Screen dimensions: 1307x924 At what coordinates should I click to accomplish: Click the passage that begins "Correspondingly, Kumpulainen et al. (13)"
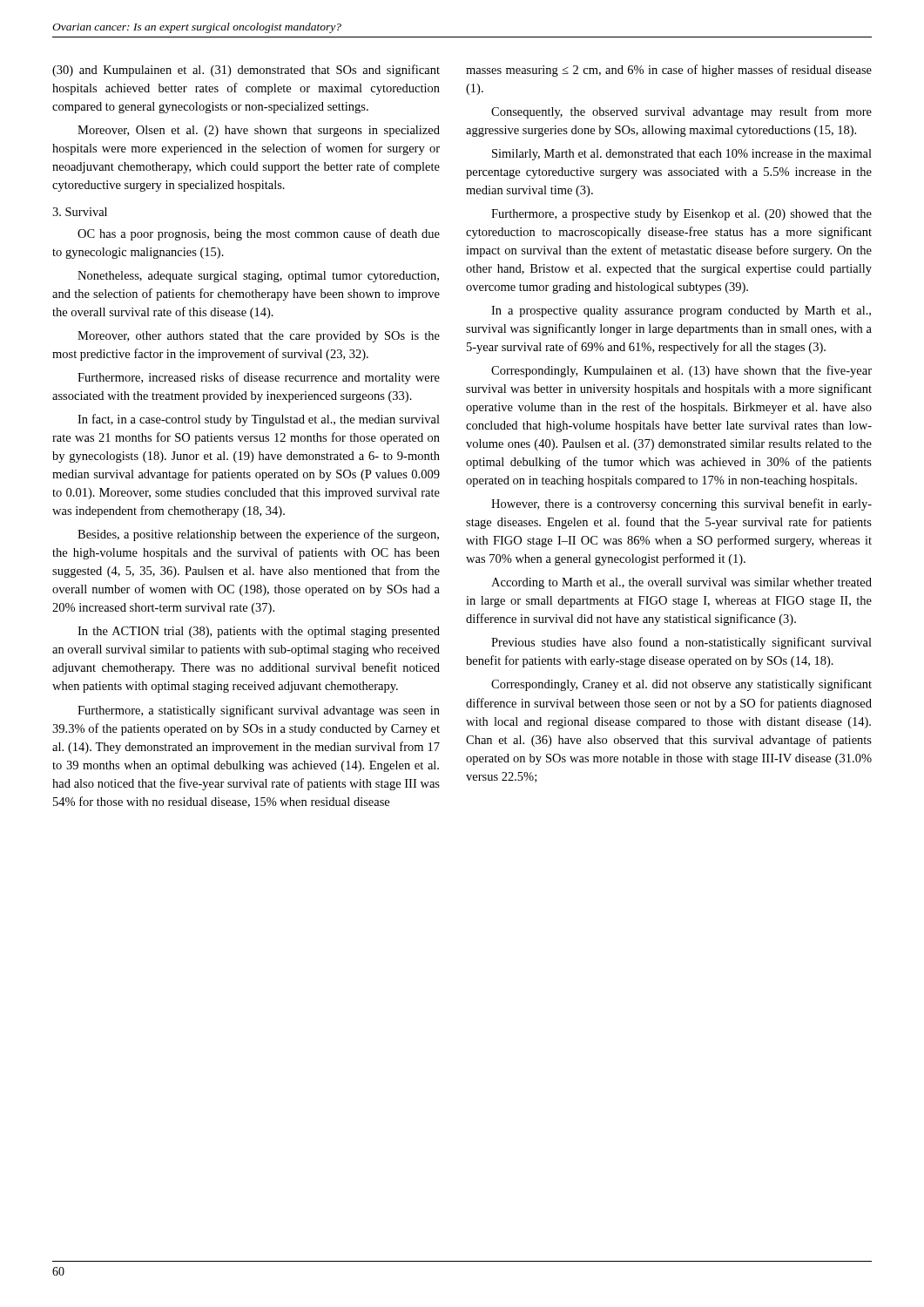pyautogui.click(x=669, y=426)
